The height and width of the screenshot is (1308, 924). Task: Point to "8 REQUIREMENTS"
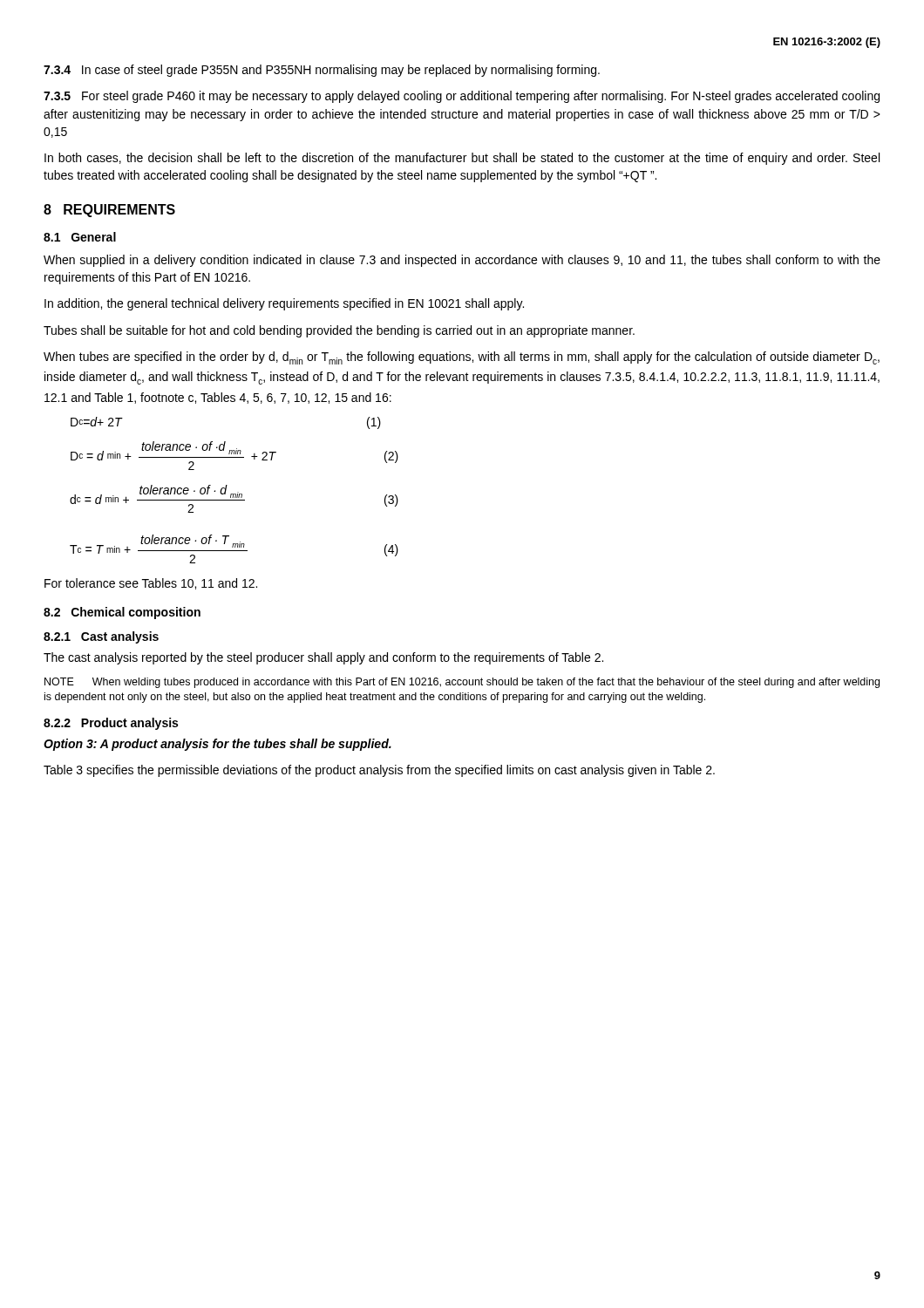point(109,210)
